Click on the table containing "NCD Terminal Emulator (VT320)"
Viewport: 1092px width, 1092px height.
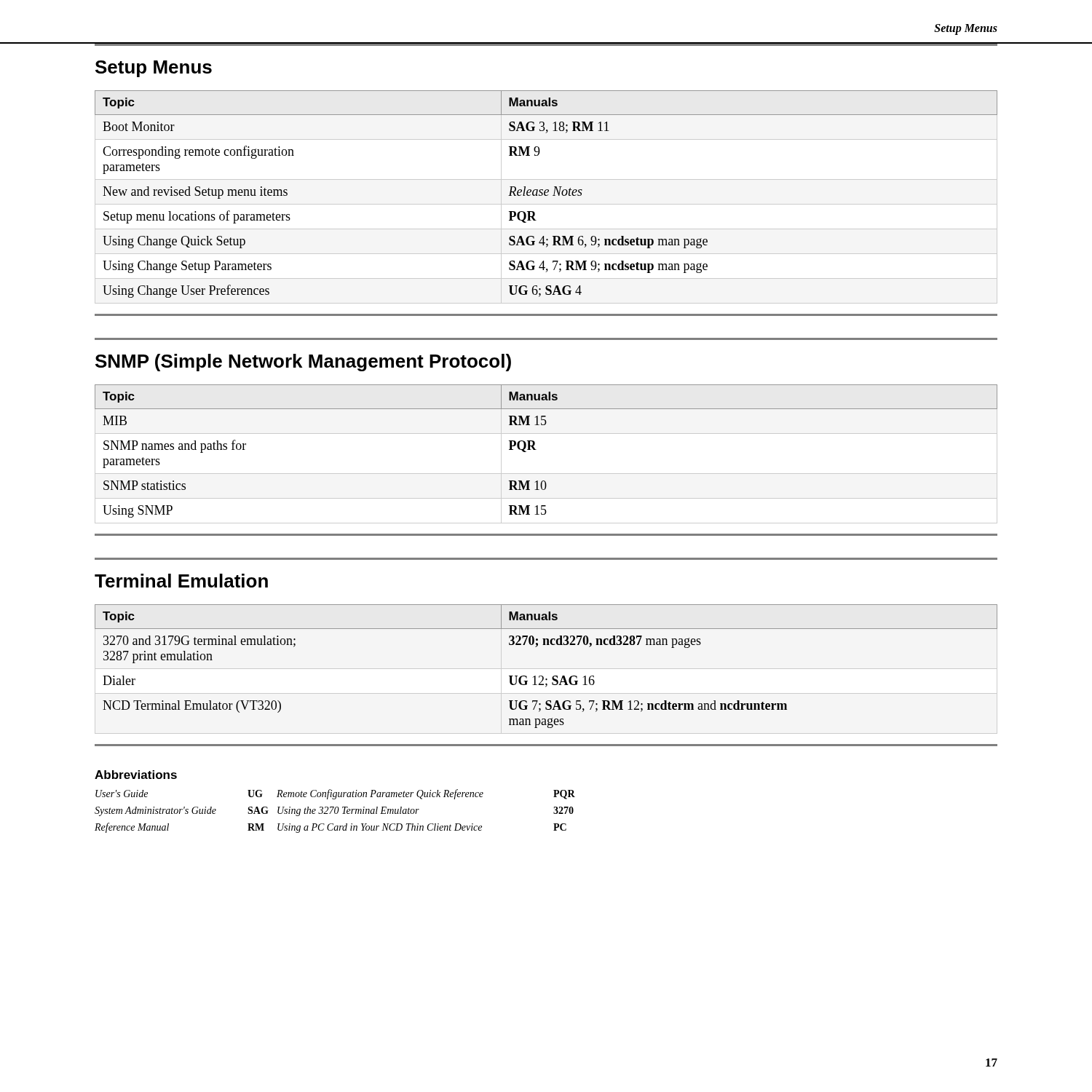point(546,669)
